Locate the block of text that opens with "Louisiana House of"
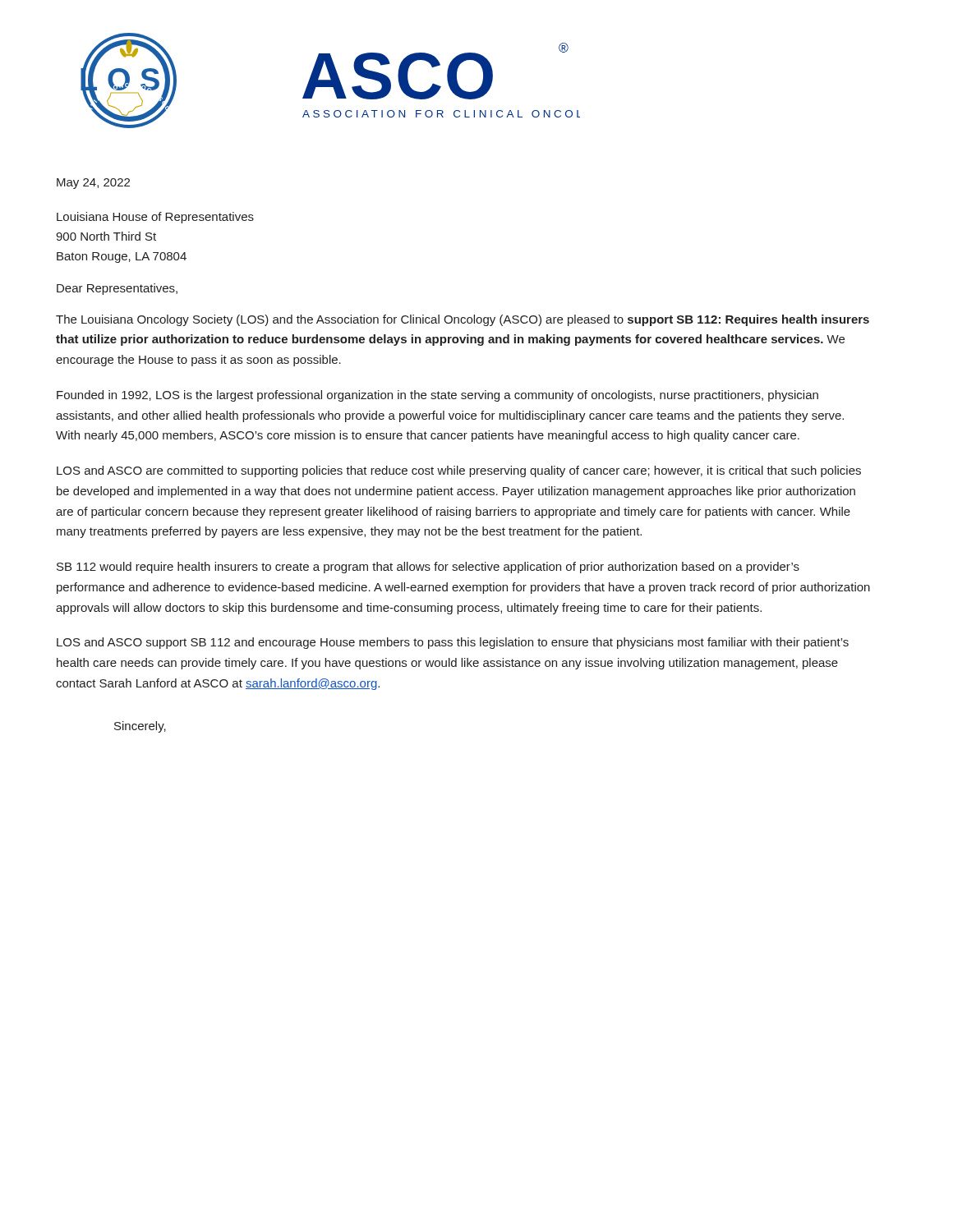953x1232 pixels. pyautogui.click(x=155, y=236)
